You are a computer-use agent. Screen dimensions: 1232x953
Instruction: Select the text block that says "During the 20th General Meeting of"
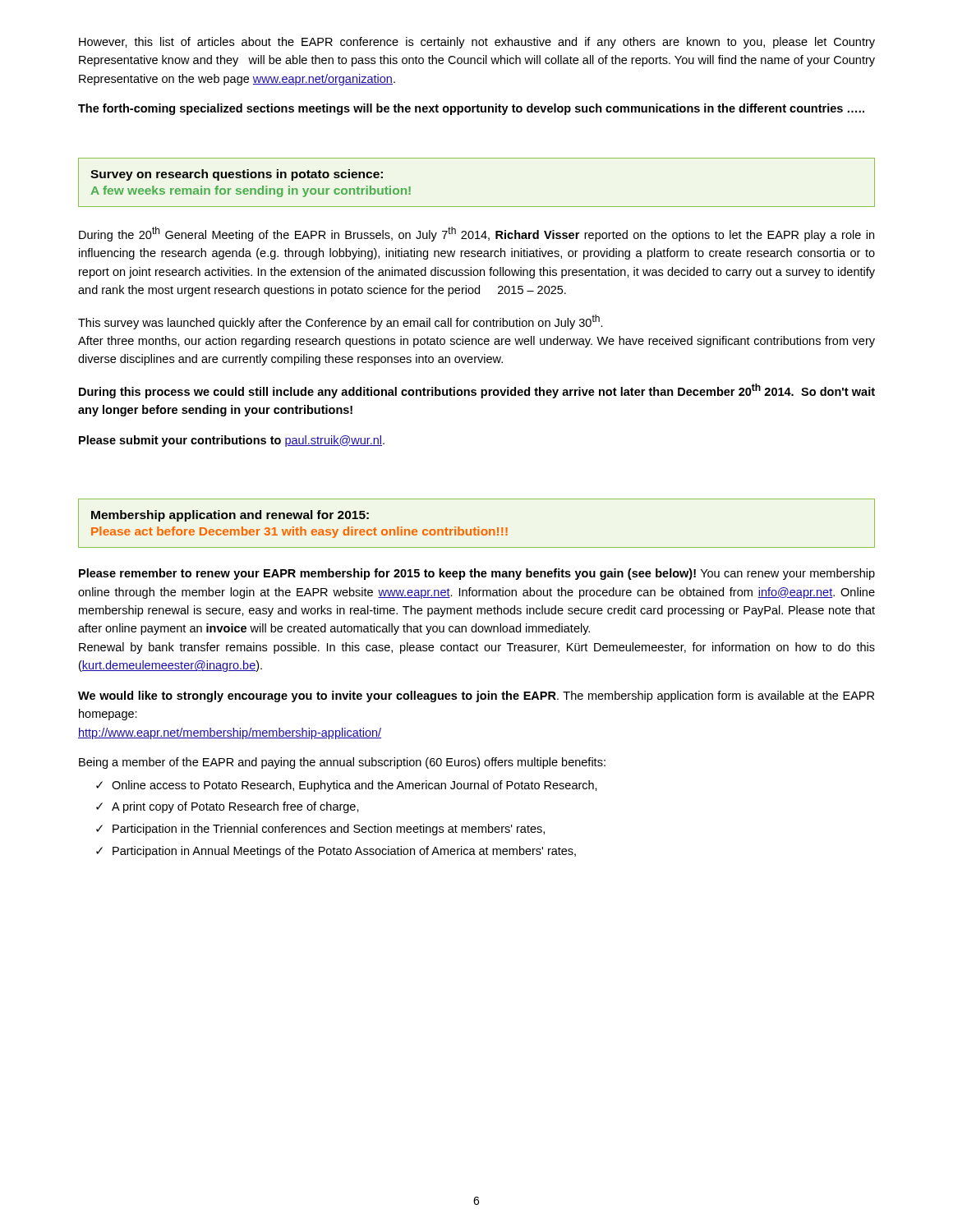pos(476,261)
